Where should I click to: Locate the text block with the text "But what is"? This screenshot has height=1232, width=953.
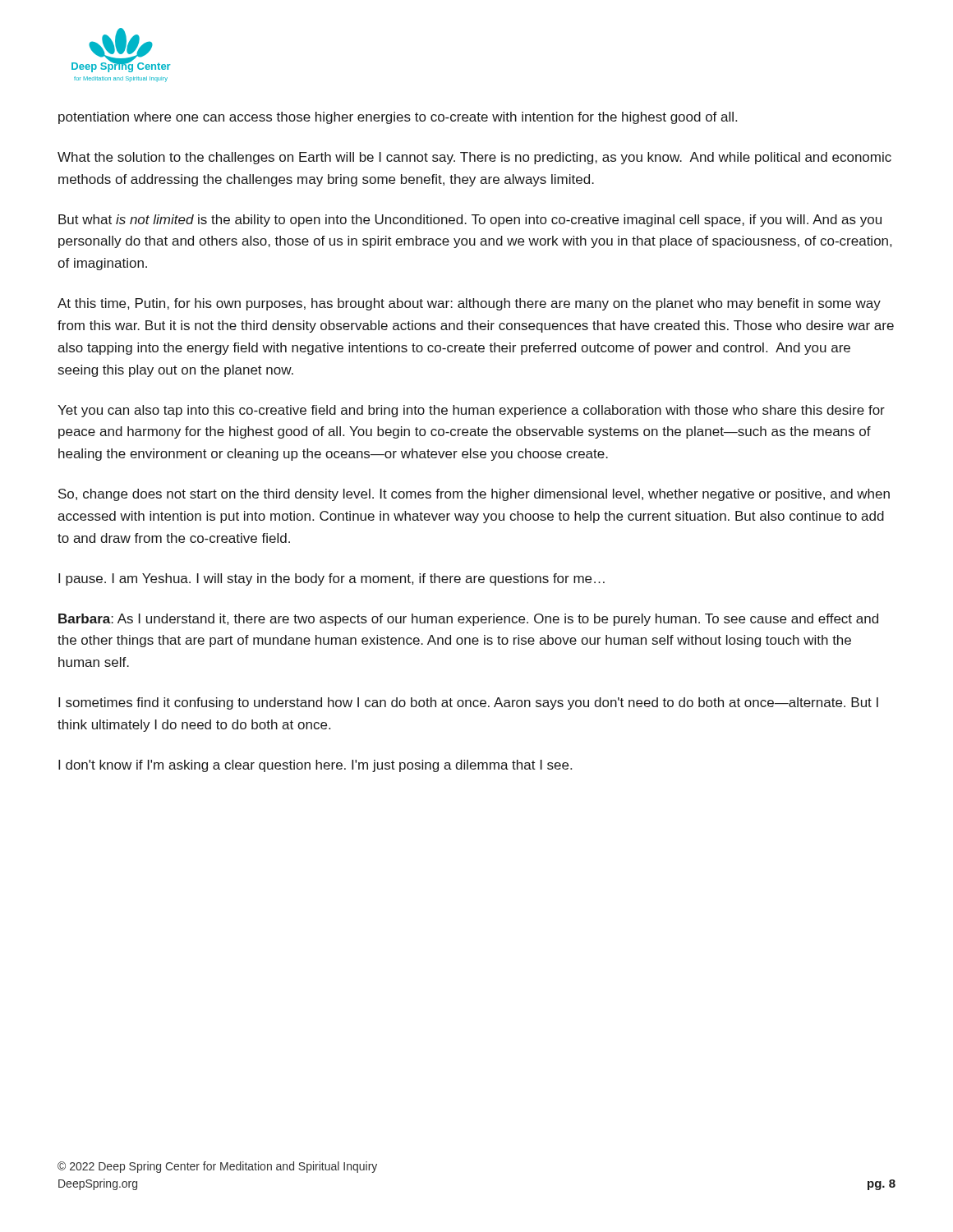tap(475, 241)
